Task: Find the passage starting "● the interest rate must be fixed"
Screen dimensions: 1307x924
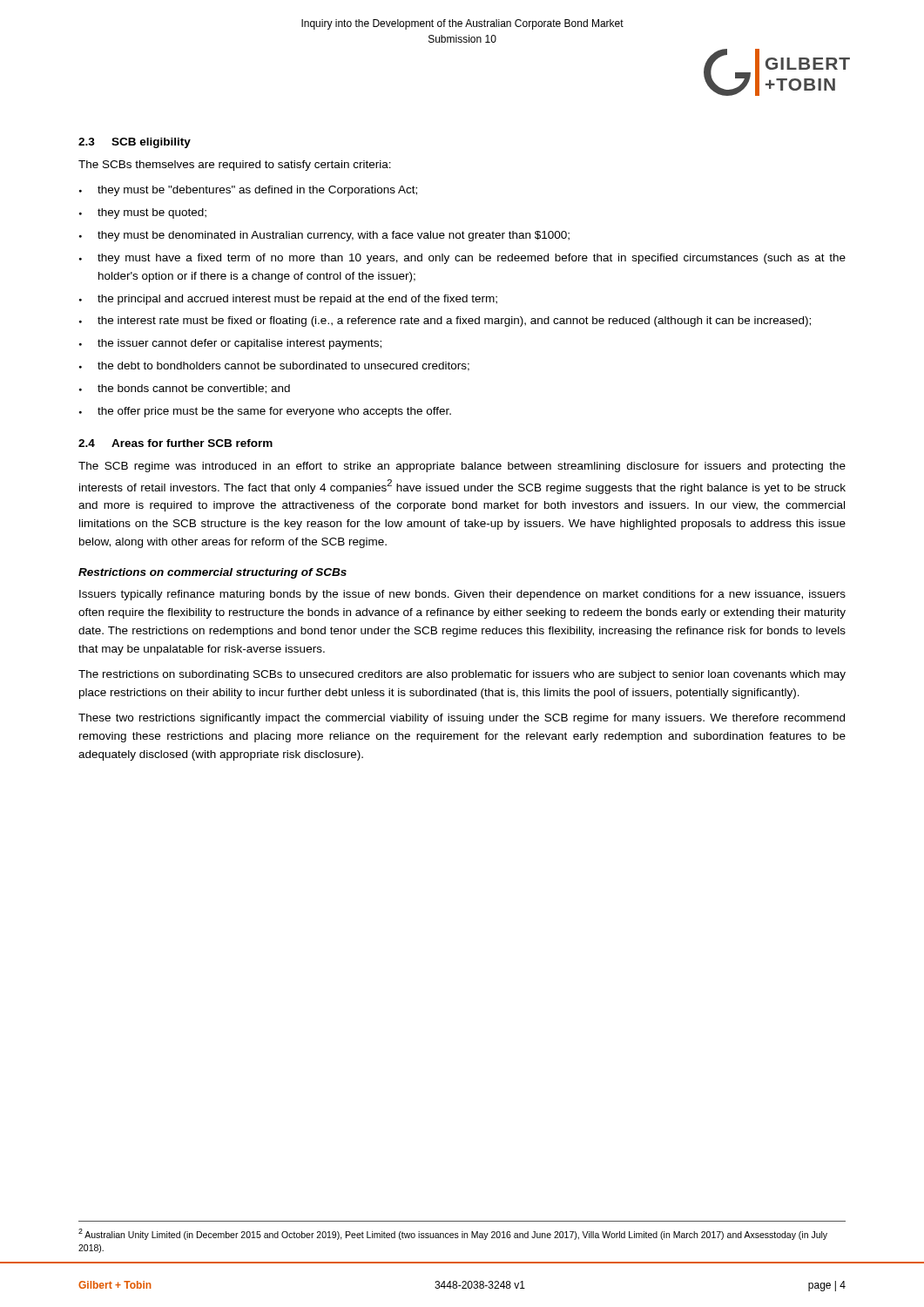Action: [462, 321]
